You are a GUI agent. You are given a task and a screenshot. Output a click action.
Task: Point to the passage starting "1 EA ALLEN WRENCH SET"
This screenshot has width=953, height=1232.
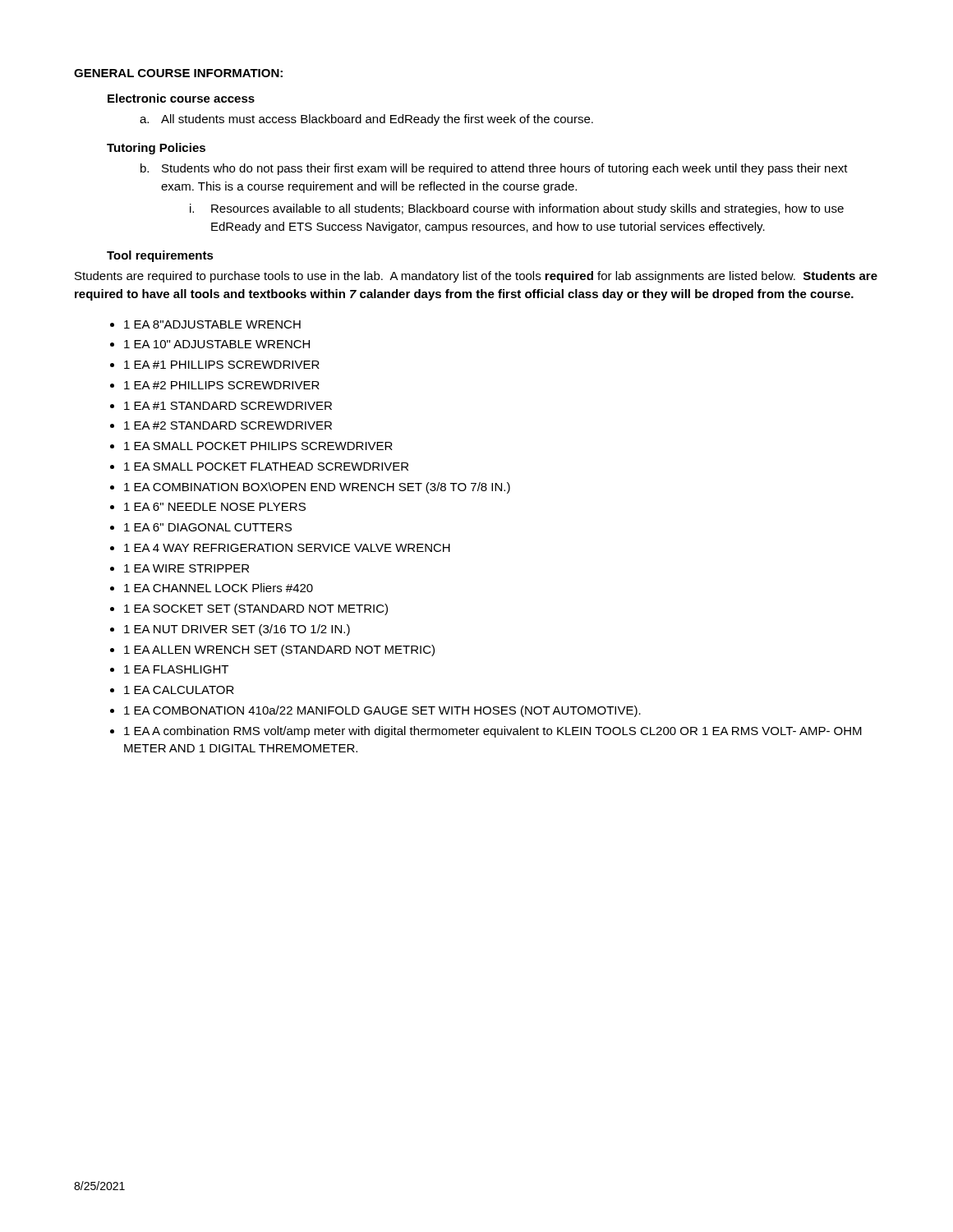[279, 649]
